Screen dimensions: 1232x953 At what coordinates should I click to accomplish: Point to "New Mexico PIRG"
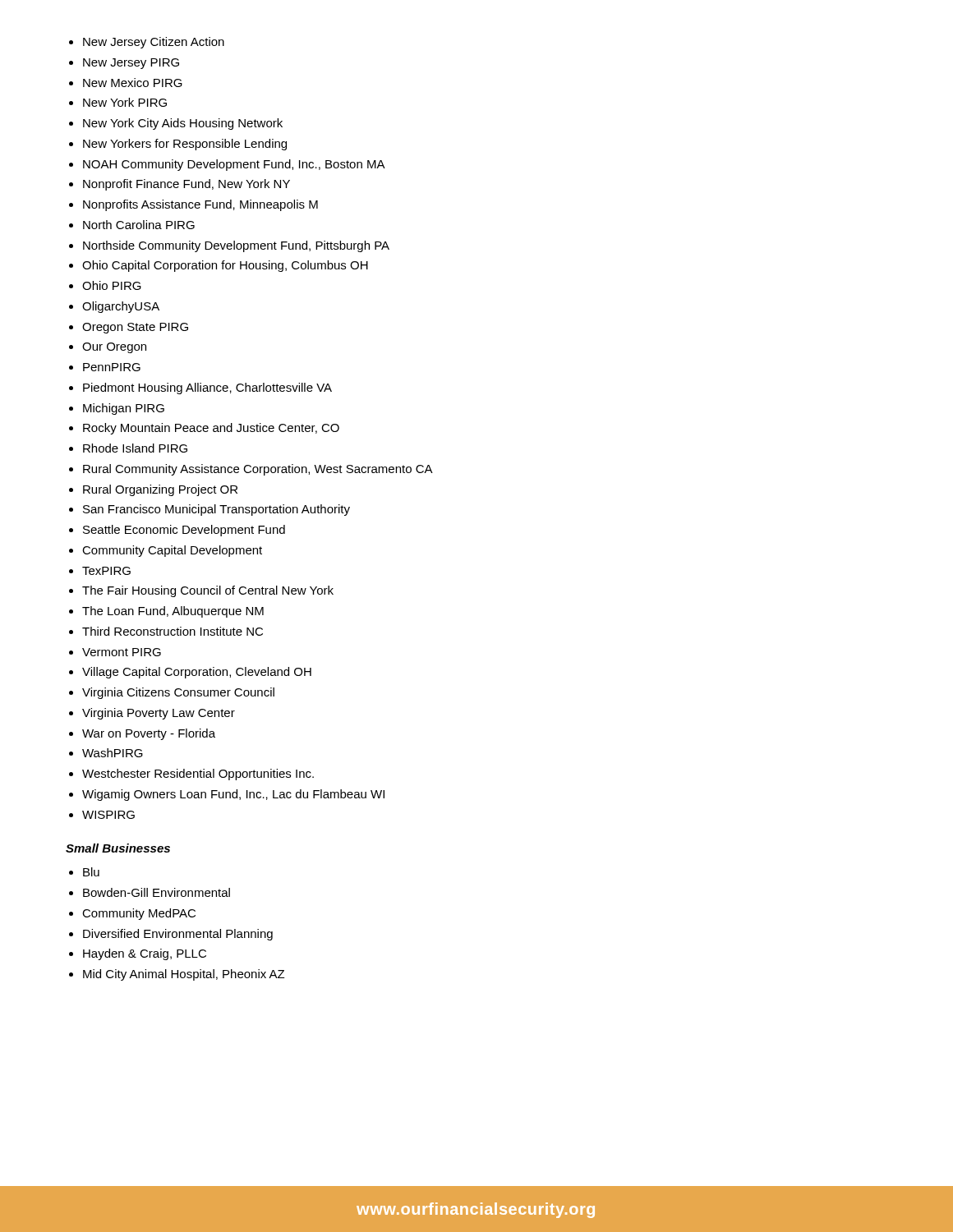click(x=133, y=83)
